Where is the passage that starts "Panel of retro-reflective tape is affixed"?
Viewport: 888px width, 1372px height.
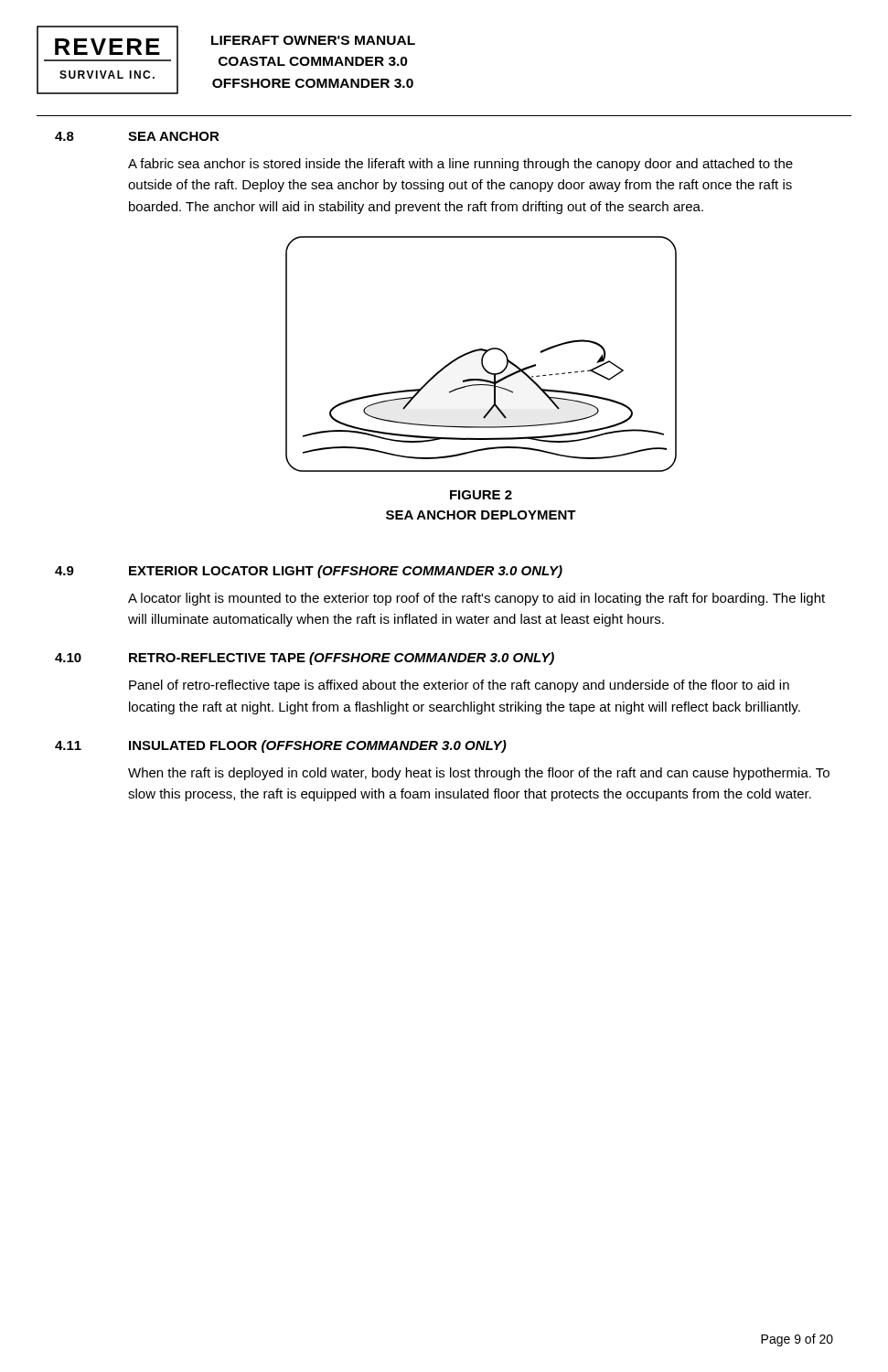[x=465, y=695]
